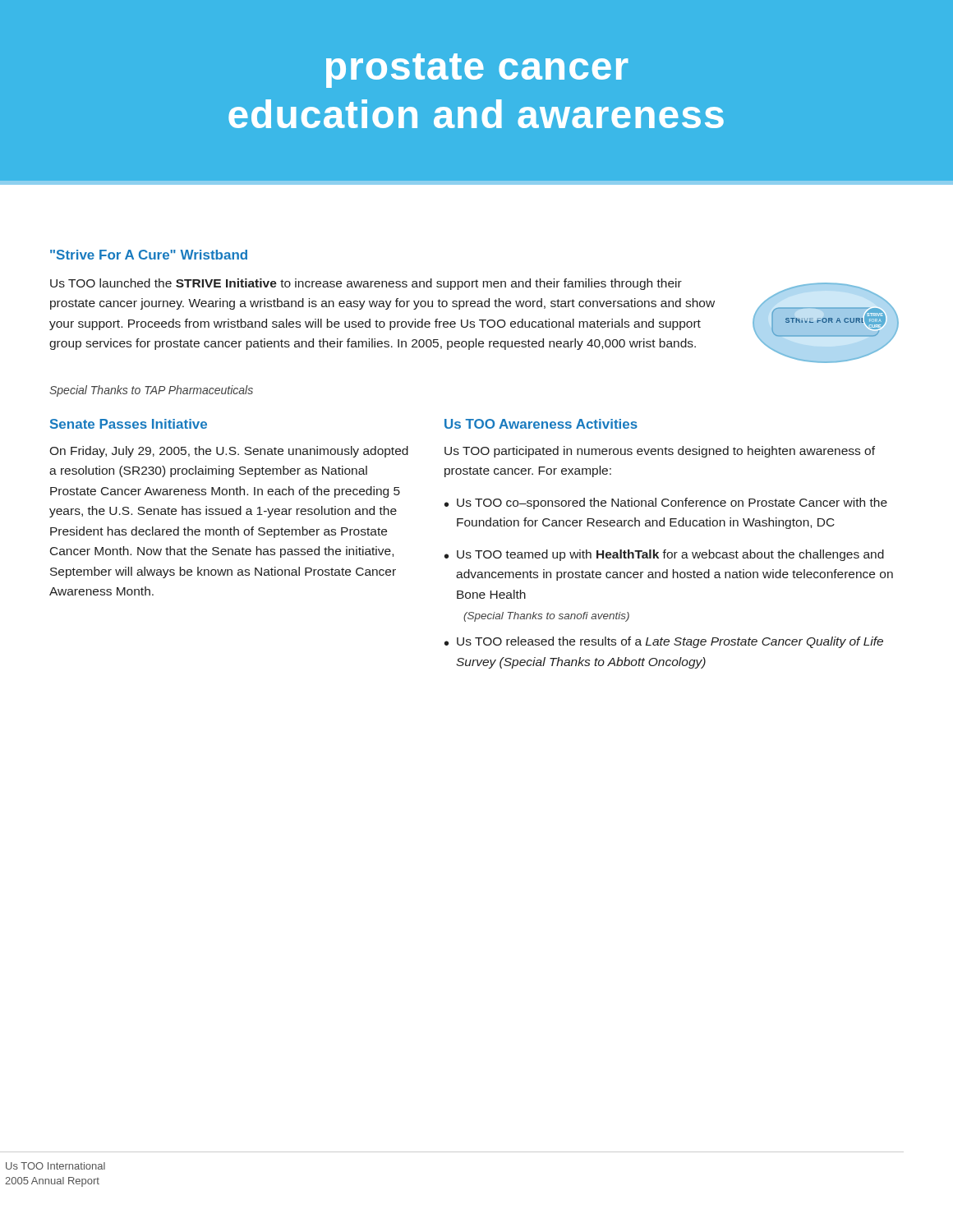Viewport: 953px width, 1232px height.
Task: Click on the text block starting "• Us TOO co–sponsored"
Action: [x=674, y=513]
